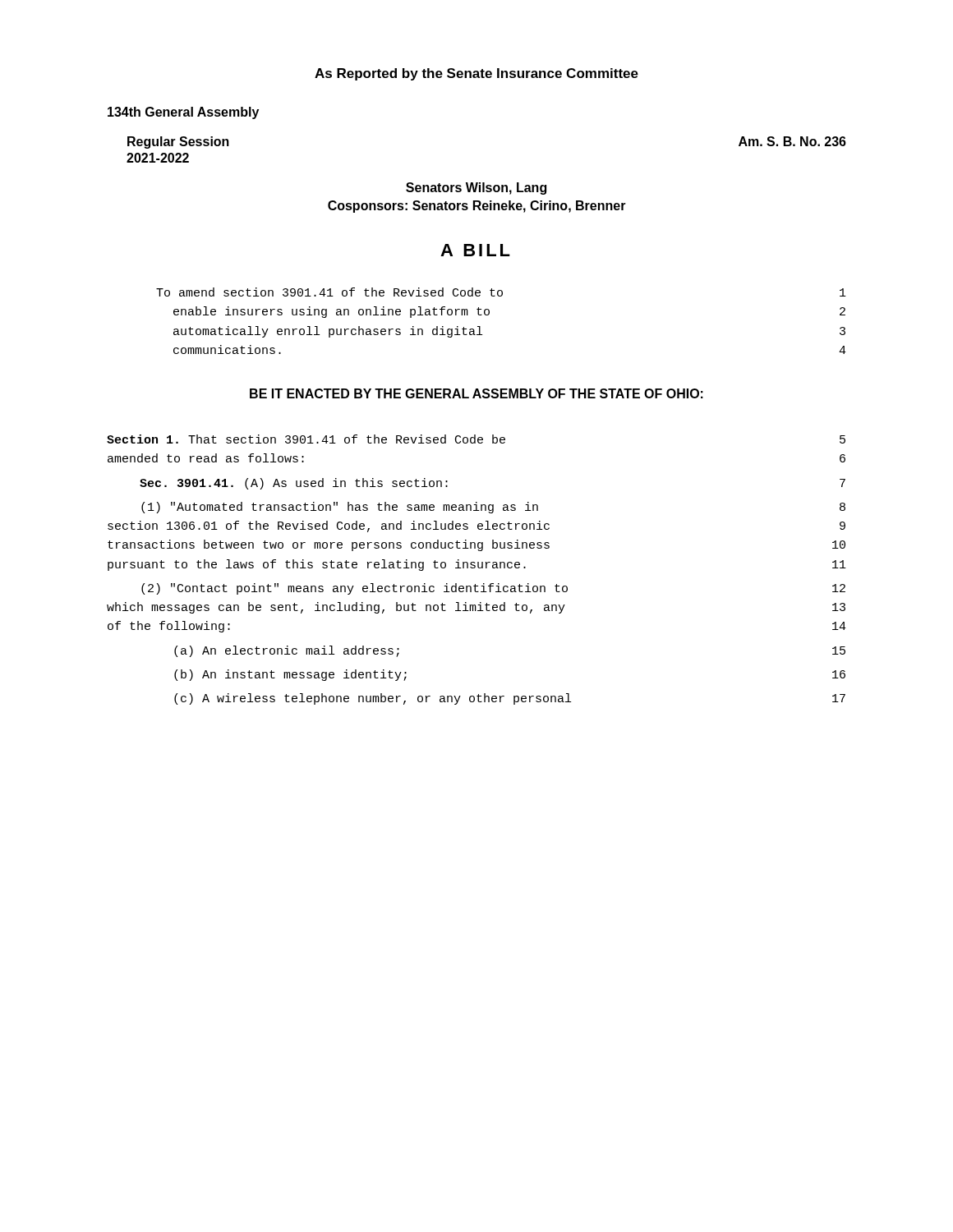
Task: Find the passage starting "(b) An instant message identity;"
Action: (287, 675)
